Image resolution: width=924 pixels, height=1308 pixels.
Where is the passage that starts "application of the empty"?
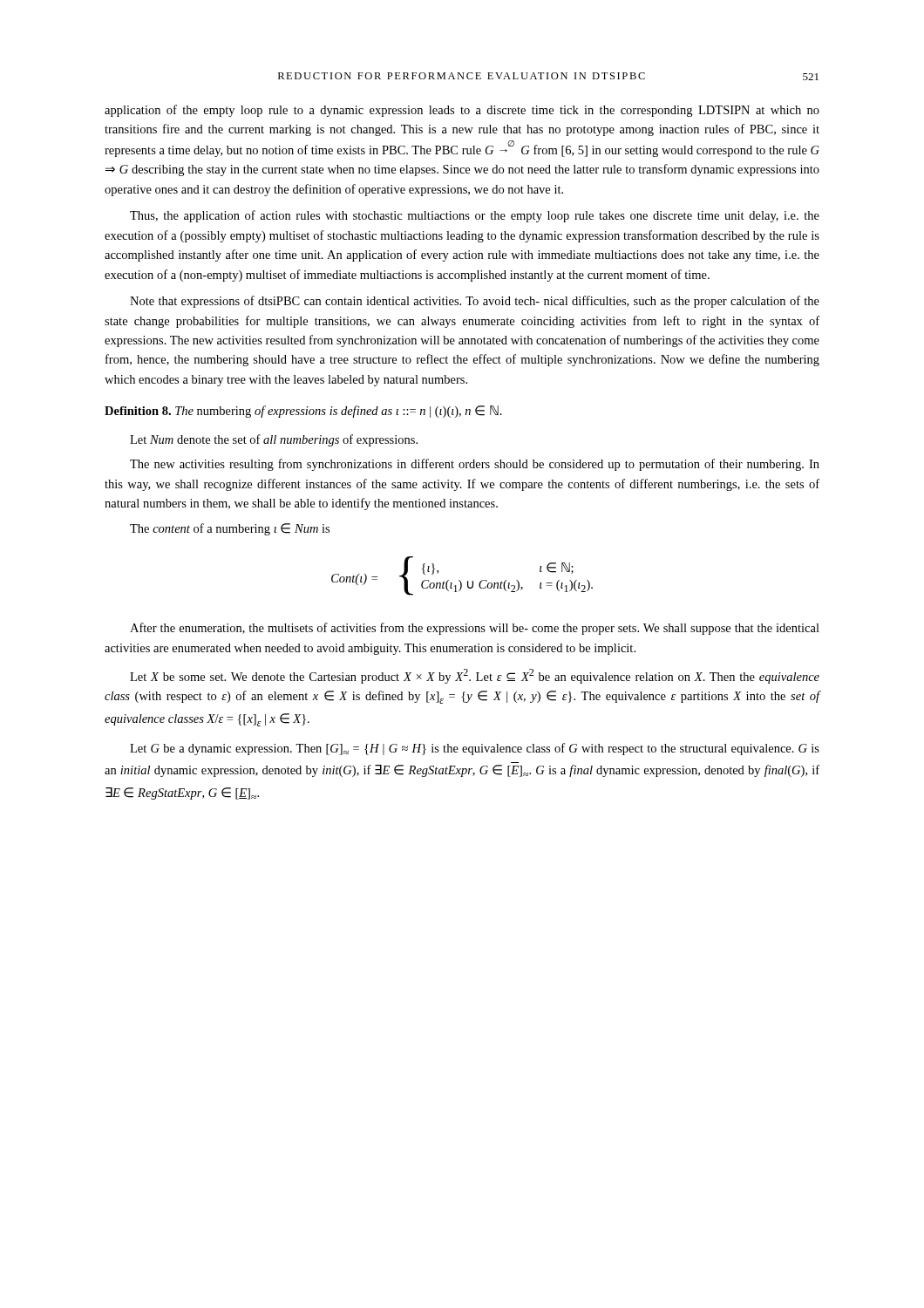pyautogui.click(x=462, y=150)
